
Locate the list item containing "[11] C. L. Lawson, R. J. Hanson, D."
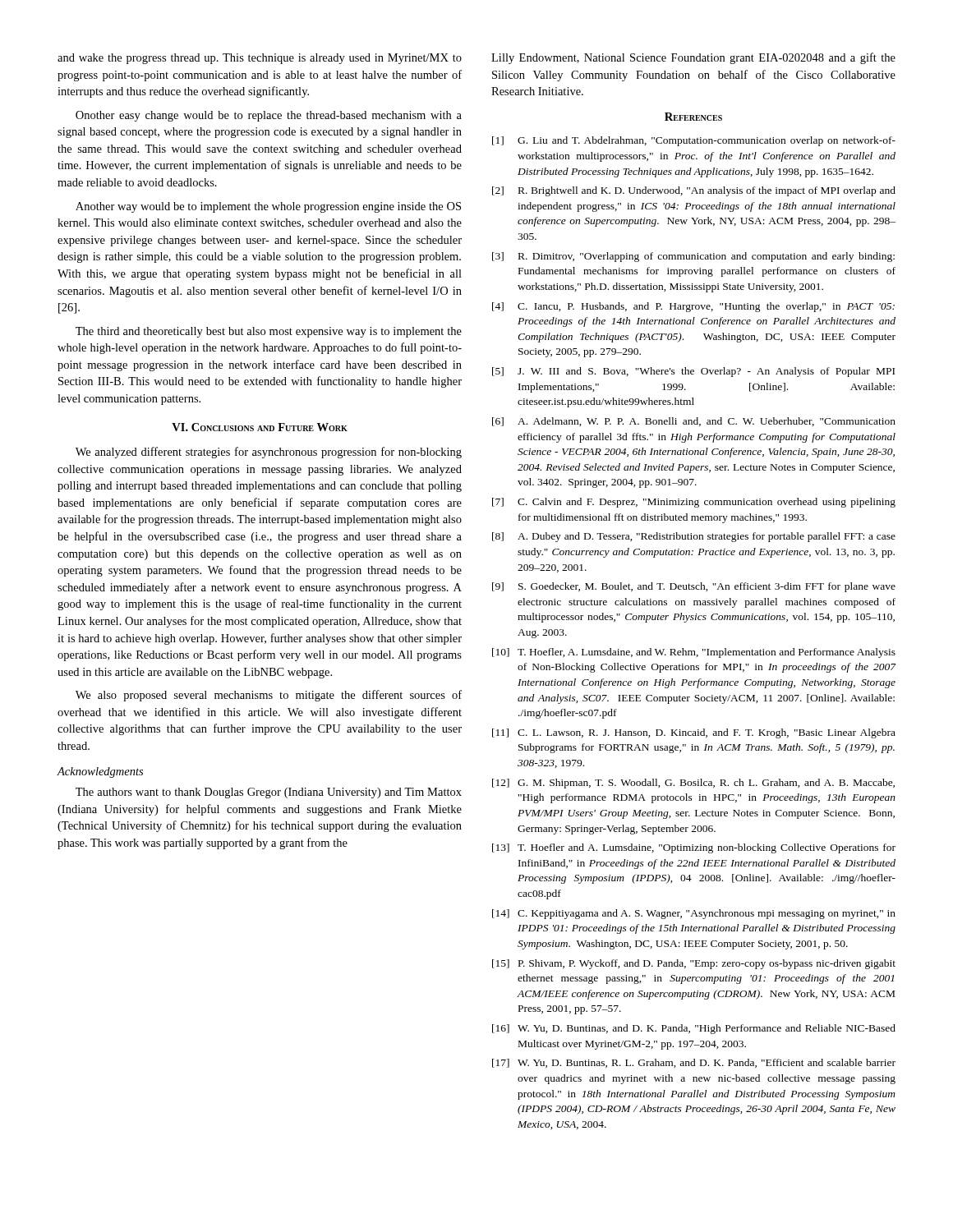[693, 748]
